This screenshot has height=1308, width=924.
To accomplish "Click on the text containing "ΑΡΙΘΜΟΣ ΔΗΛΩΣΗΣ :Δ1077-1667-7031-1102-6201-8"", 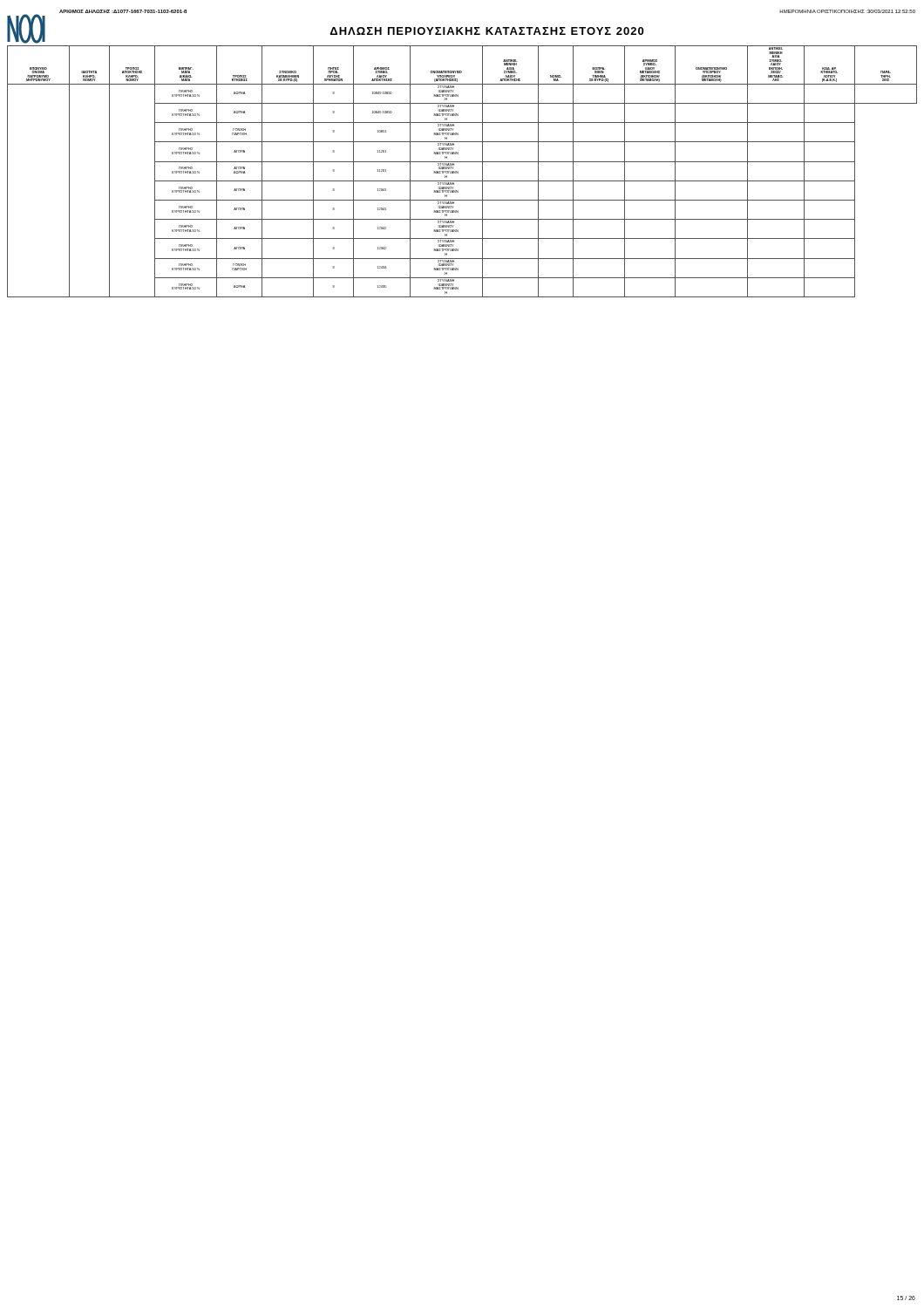I will click(123, 11).
